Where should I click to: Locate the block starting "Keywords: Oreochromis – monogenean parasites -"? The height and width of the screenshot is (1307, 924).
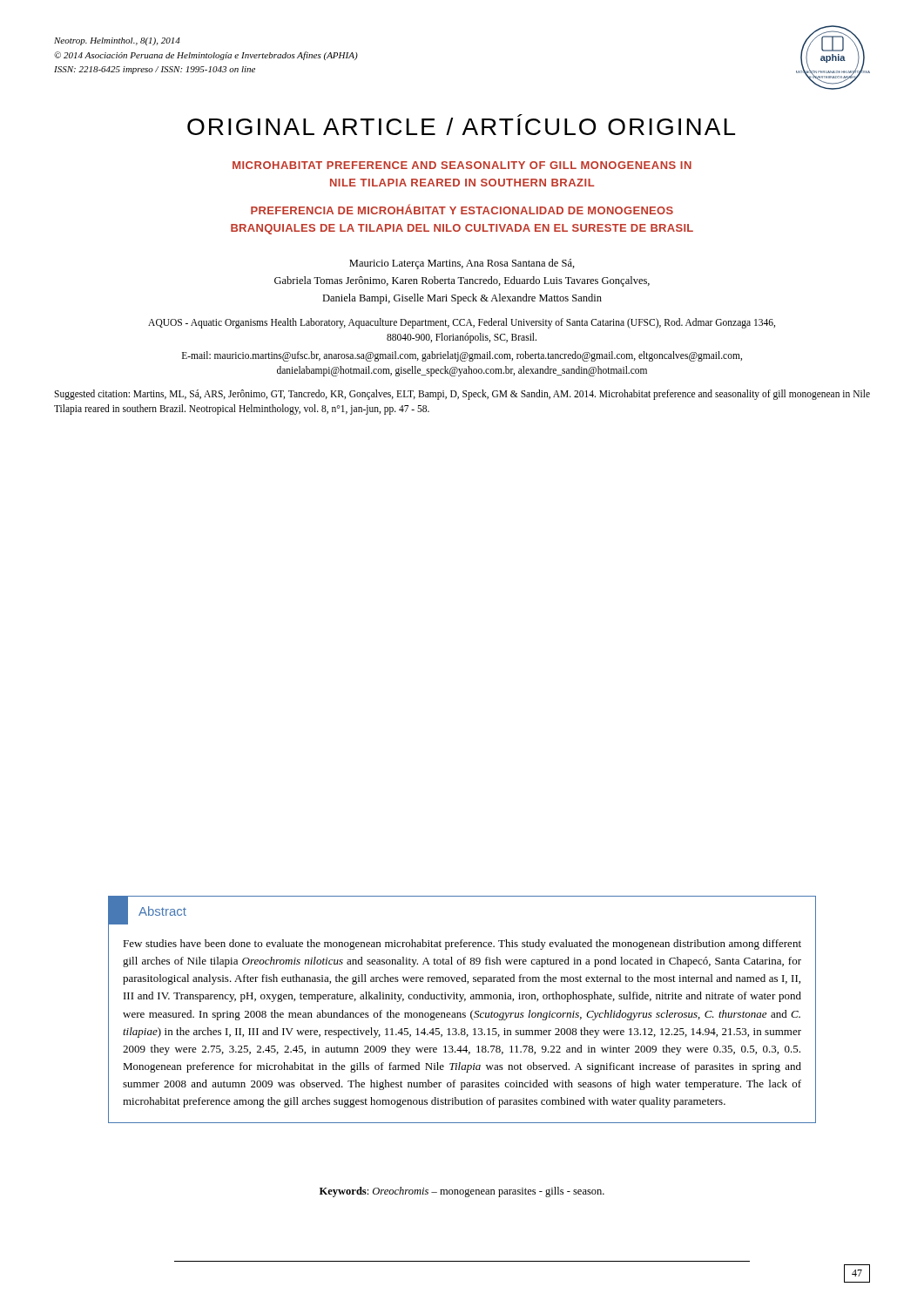pyautogui.click(x=462, y=1191)
